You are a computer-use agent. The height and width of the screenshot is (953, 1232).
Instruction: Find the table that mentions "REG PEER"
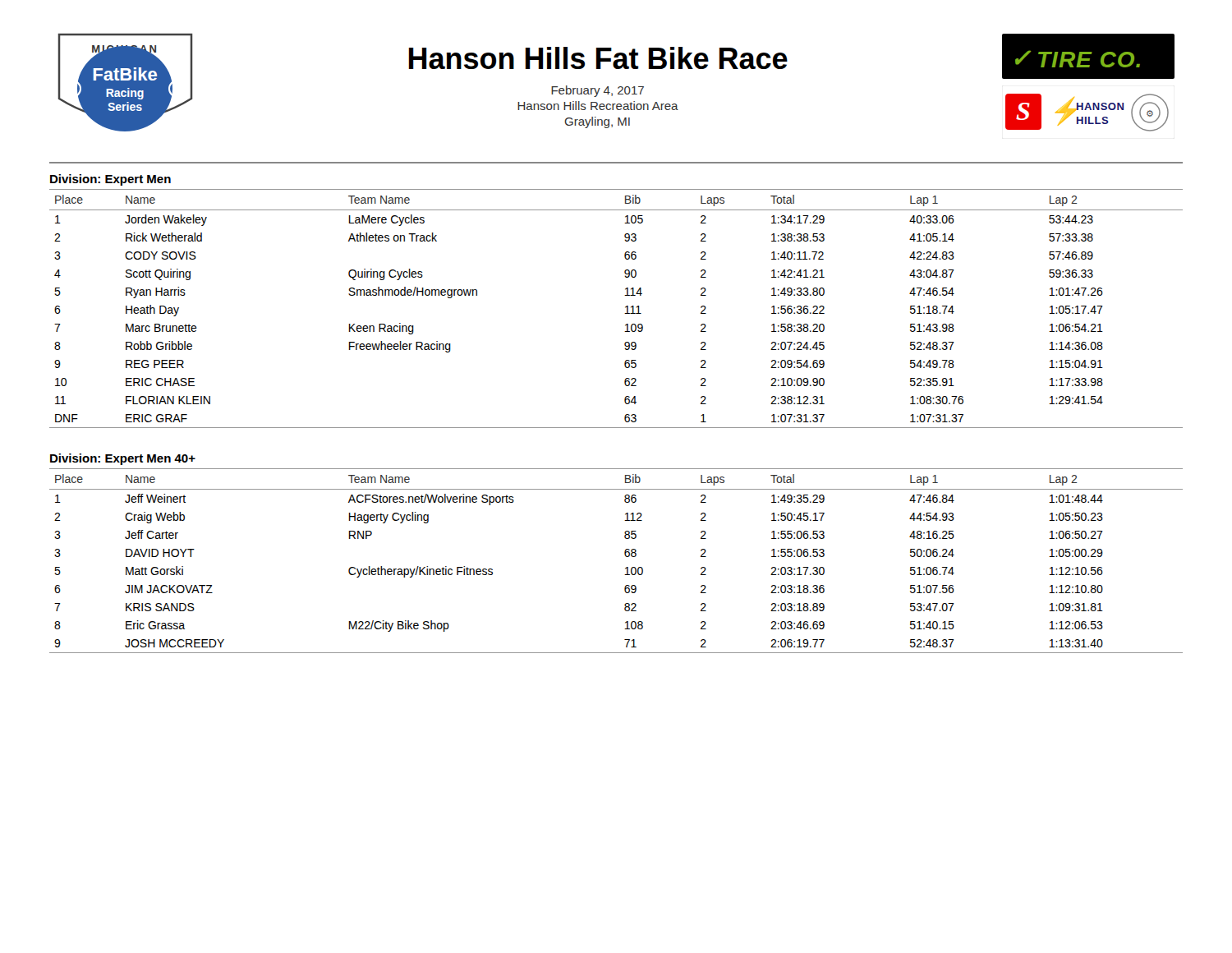tap(616, 308)
